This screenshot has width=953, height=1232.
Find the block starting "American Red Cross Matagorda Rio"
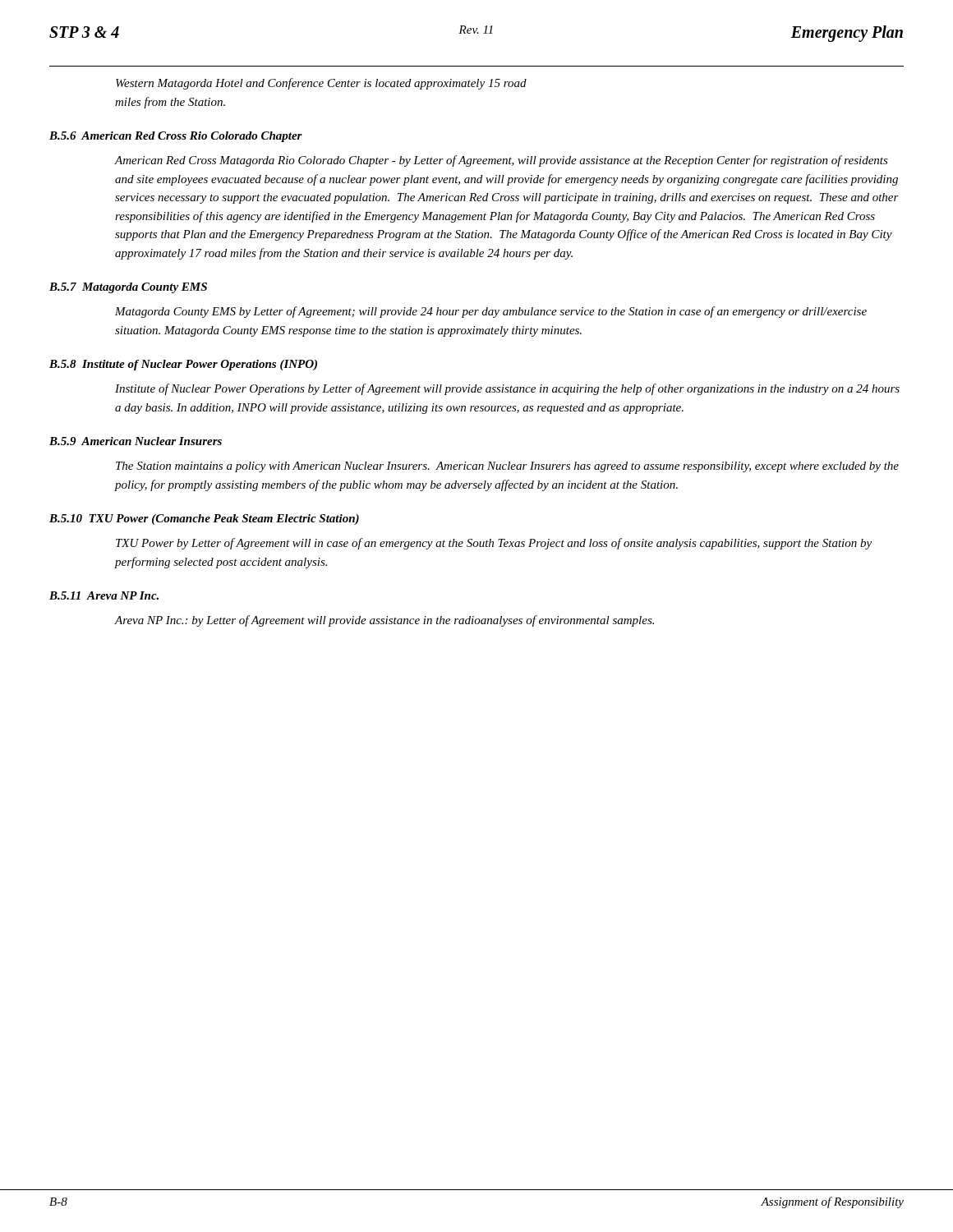507,206
